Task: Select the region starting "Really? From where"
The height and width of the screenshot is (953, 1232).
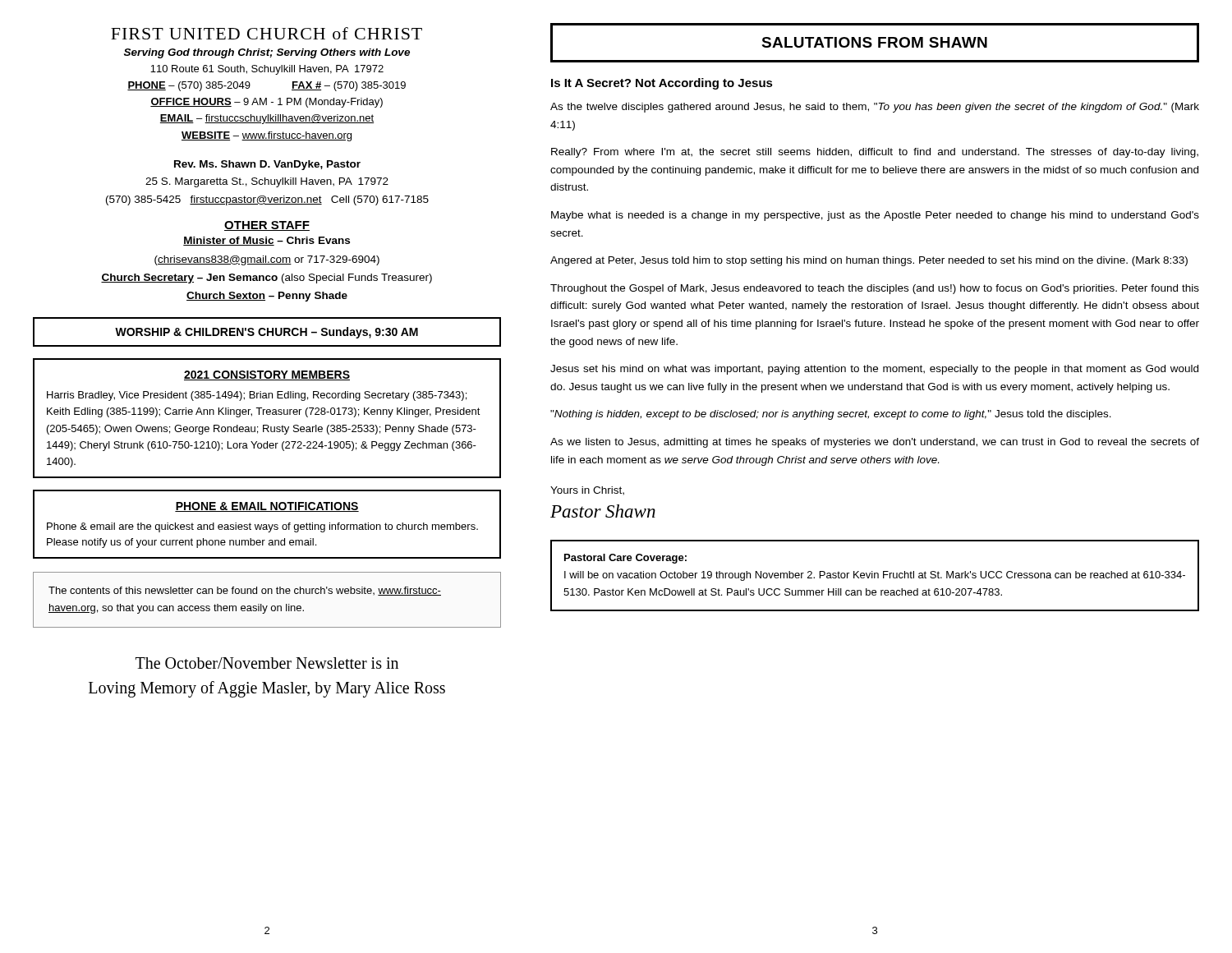Action: (x=875, y=169)
